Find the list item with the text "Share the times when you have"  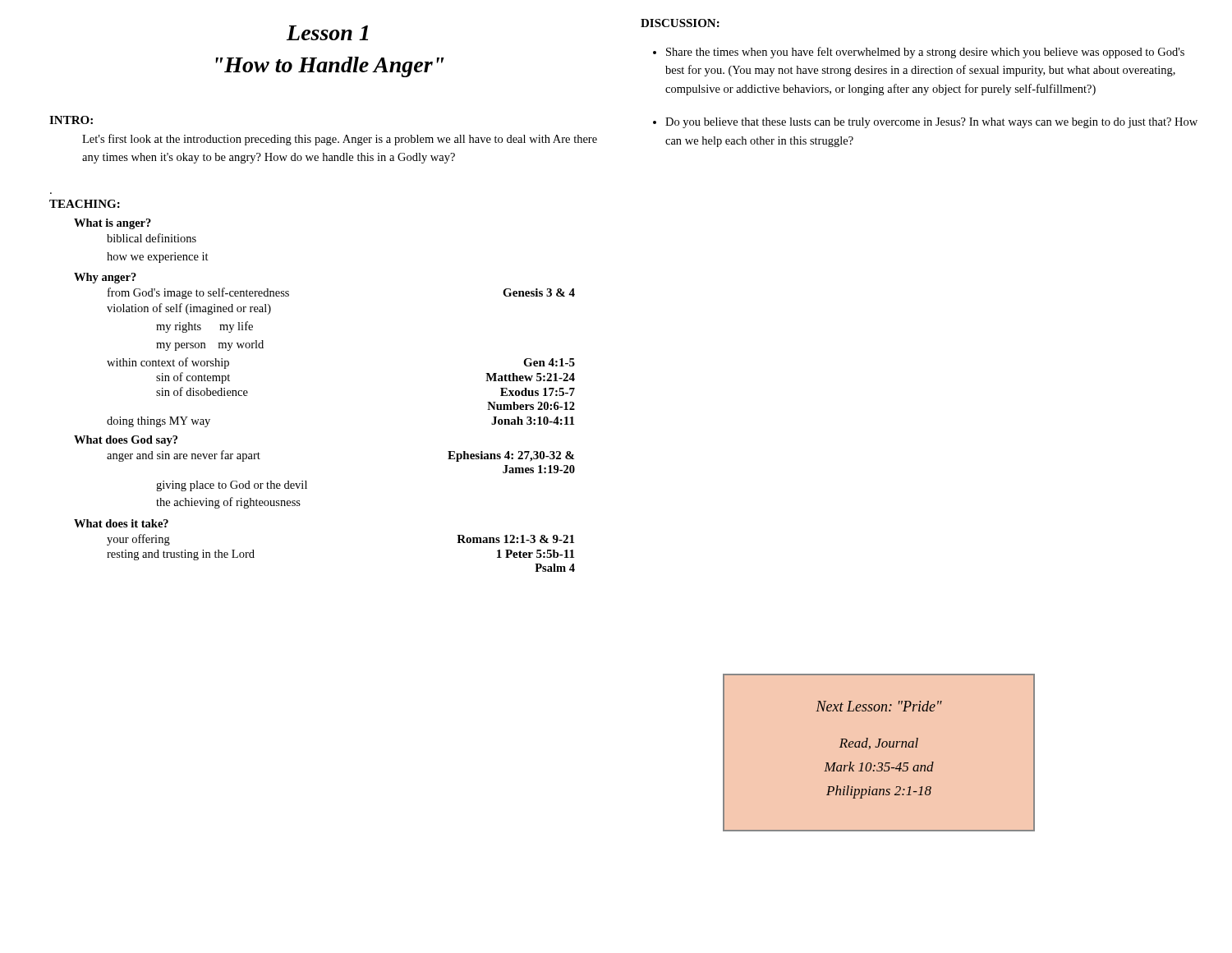928,96
